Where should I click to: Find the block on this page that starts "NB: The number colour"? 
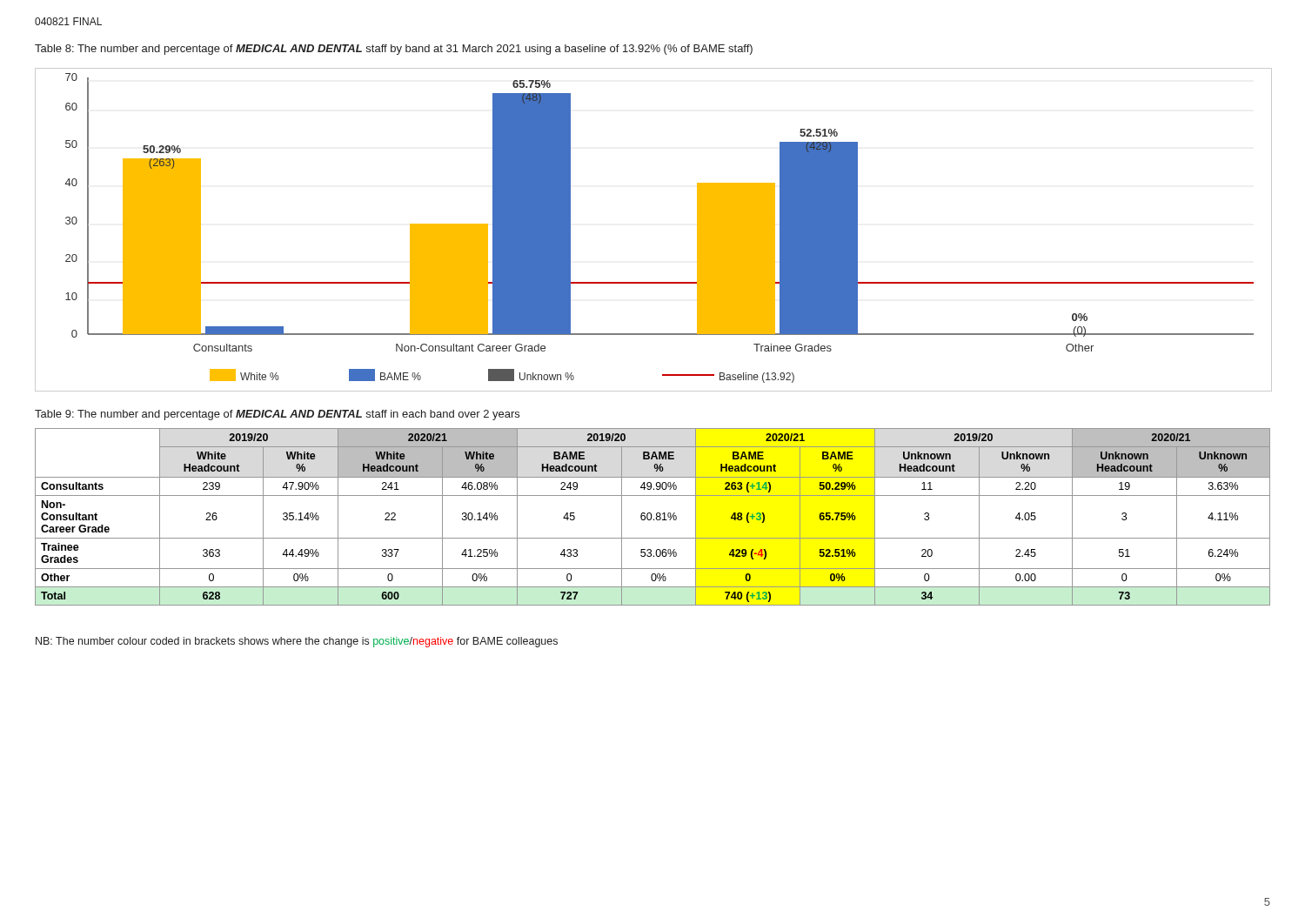click(x=296, y=641)
